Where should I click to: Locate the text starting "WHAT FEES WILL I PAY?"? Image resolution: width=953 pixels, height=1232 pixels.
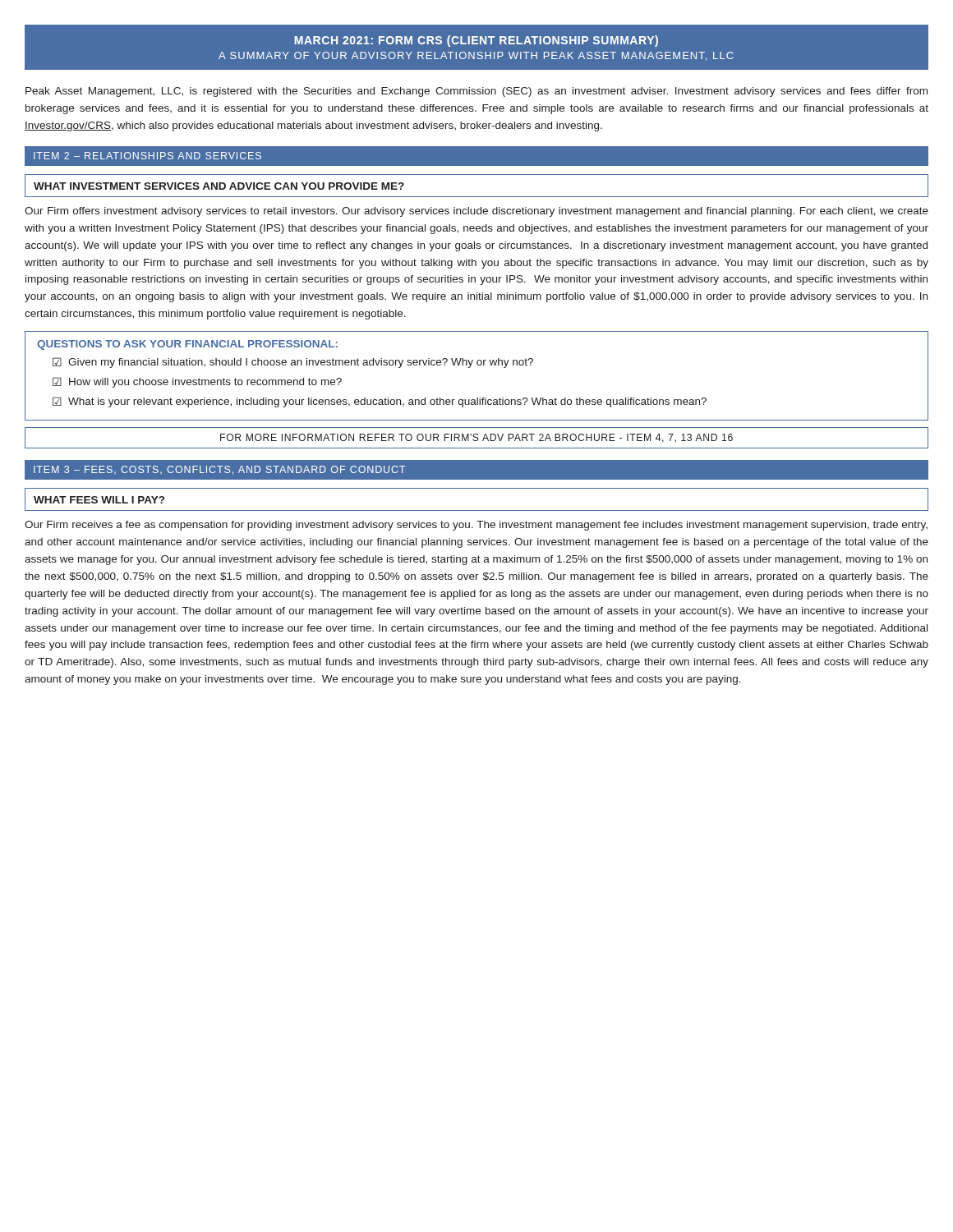coord(99,500)
